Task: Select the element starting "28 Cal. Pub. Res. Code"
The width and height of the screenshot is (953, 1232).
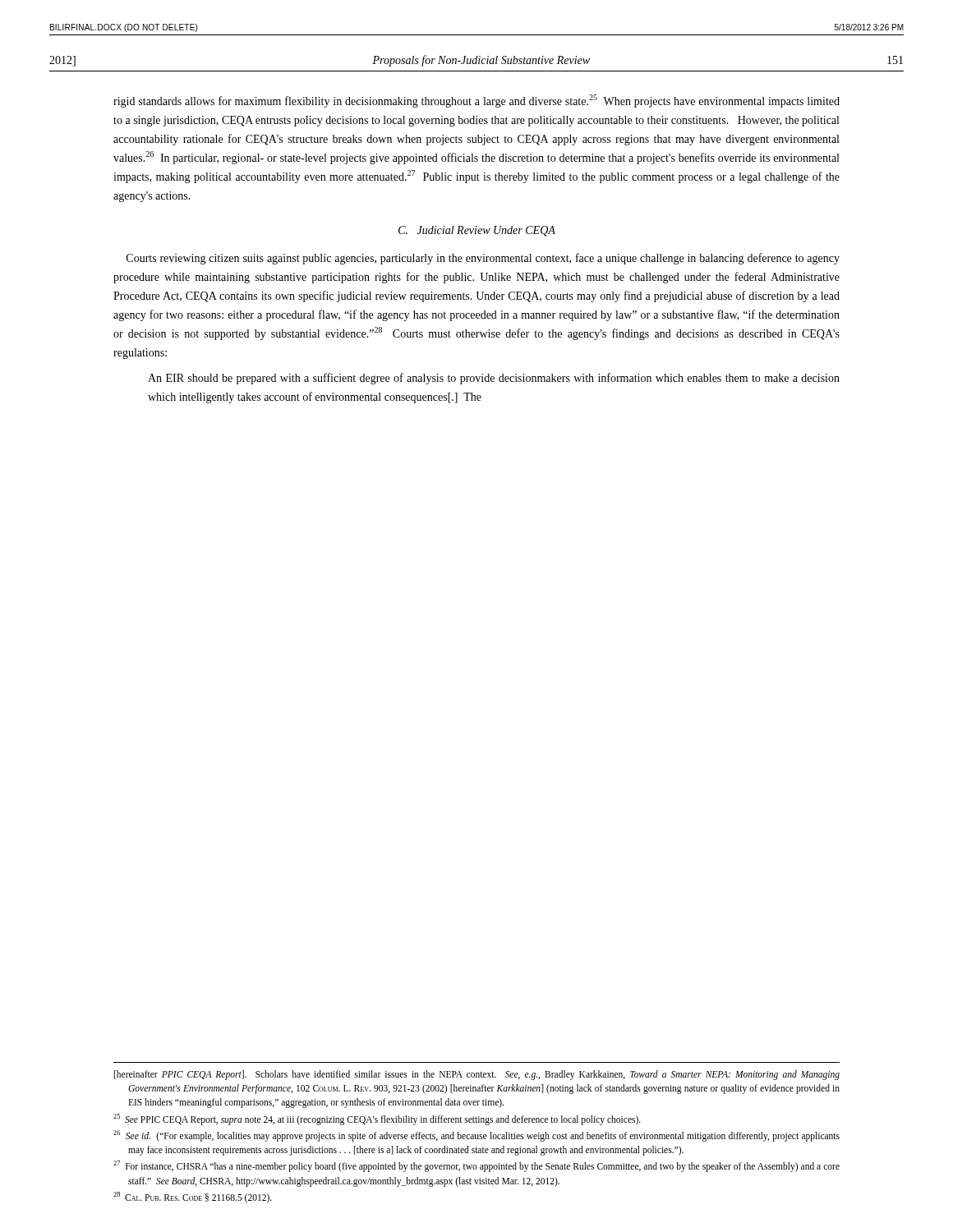Action: (x=193, y=1197)
